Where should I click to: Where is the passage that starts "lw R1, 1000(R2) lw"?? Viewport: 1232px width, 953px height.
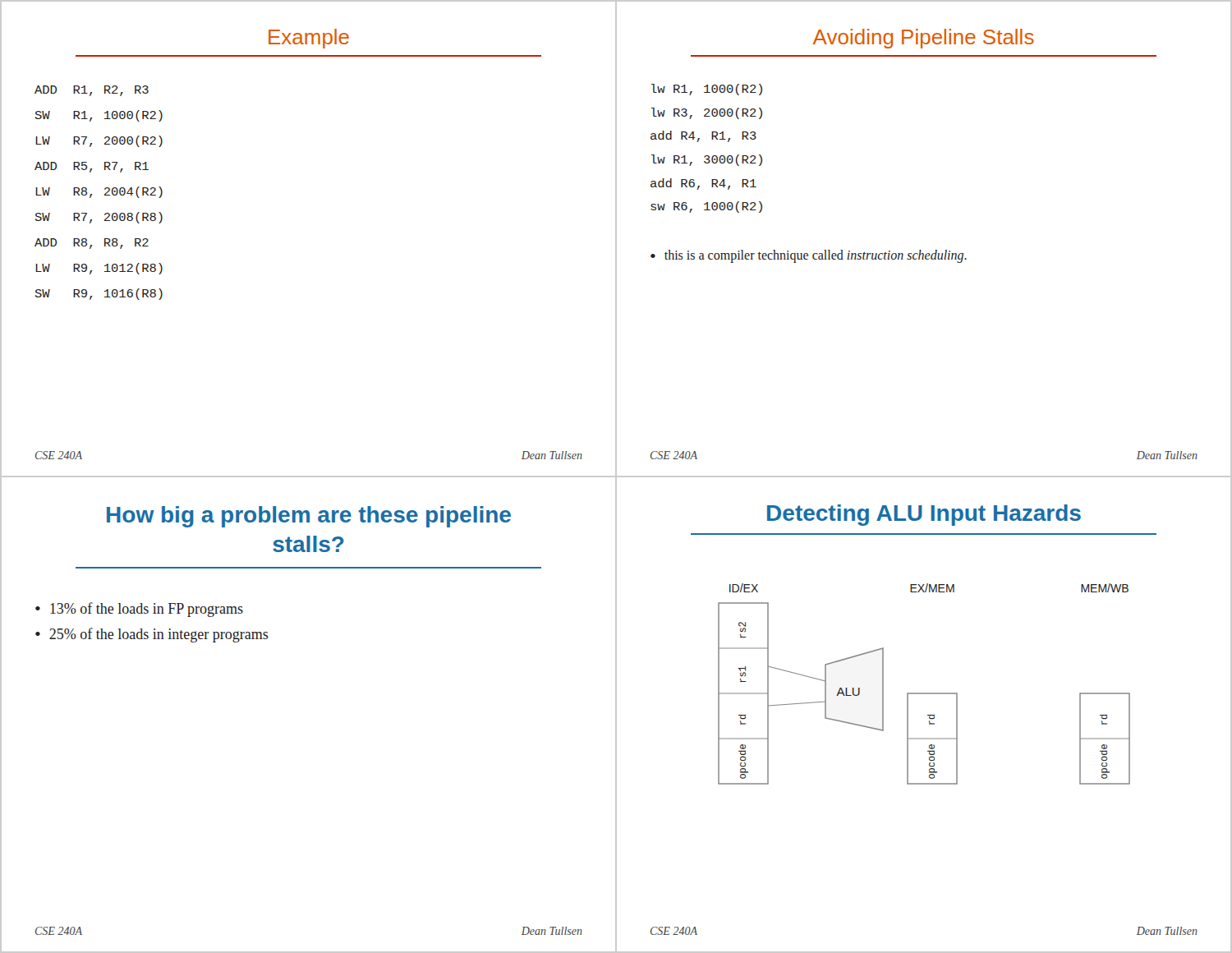pos(707,148)
